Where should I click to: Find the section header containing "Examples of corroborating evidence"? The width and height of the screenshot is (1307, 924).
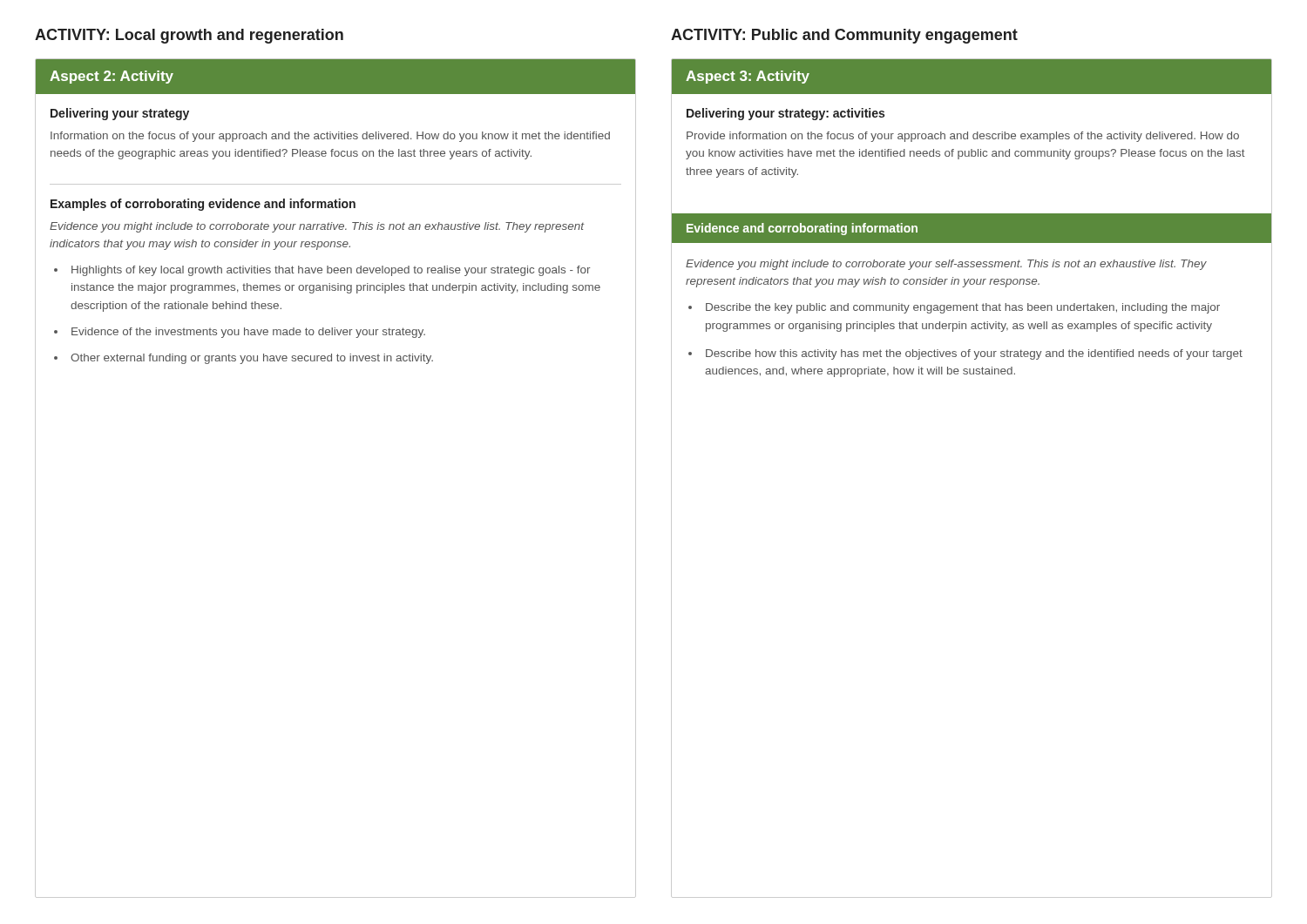203,203
